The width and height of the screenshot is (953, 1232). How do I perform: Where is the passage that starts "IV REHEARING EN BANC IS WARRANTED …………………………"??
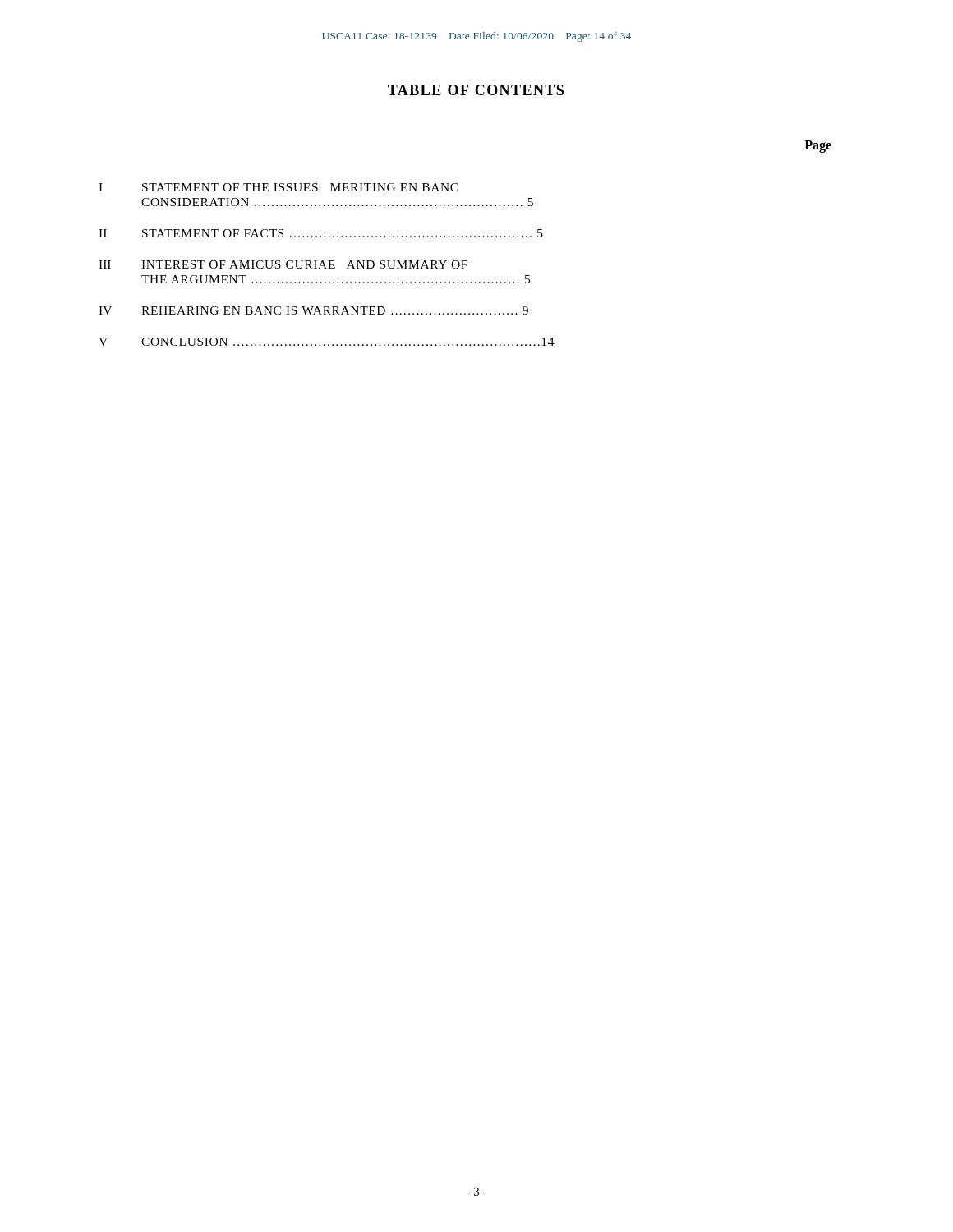(x=476, y=310)
